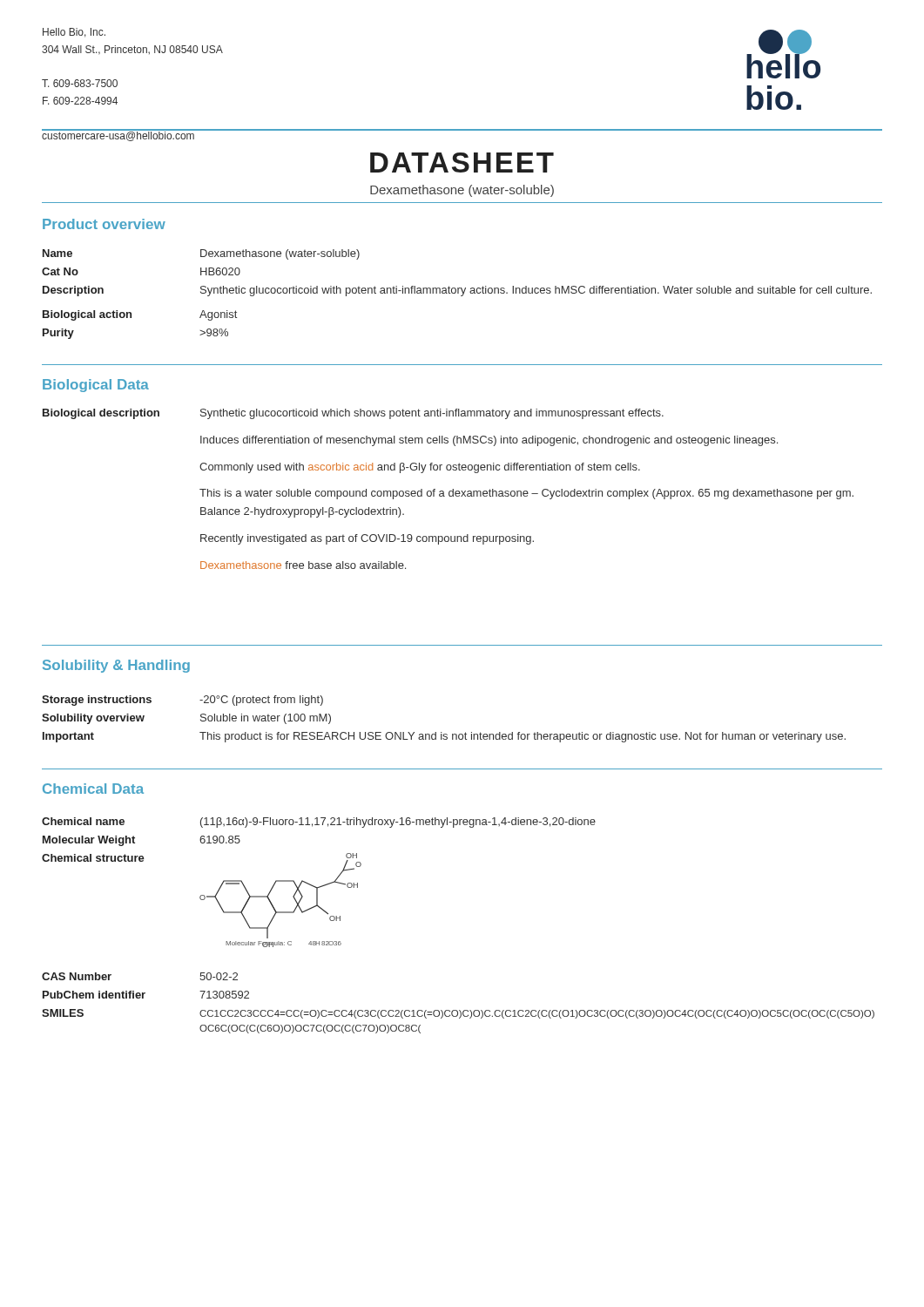Viewport: 924px width, 1307px height.
Task: Point to the region starting "Biological description Synthetic glucocorticoid which shows"
Action: (x=462, y=491)
